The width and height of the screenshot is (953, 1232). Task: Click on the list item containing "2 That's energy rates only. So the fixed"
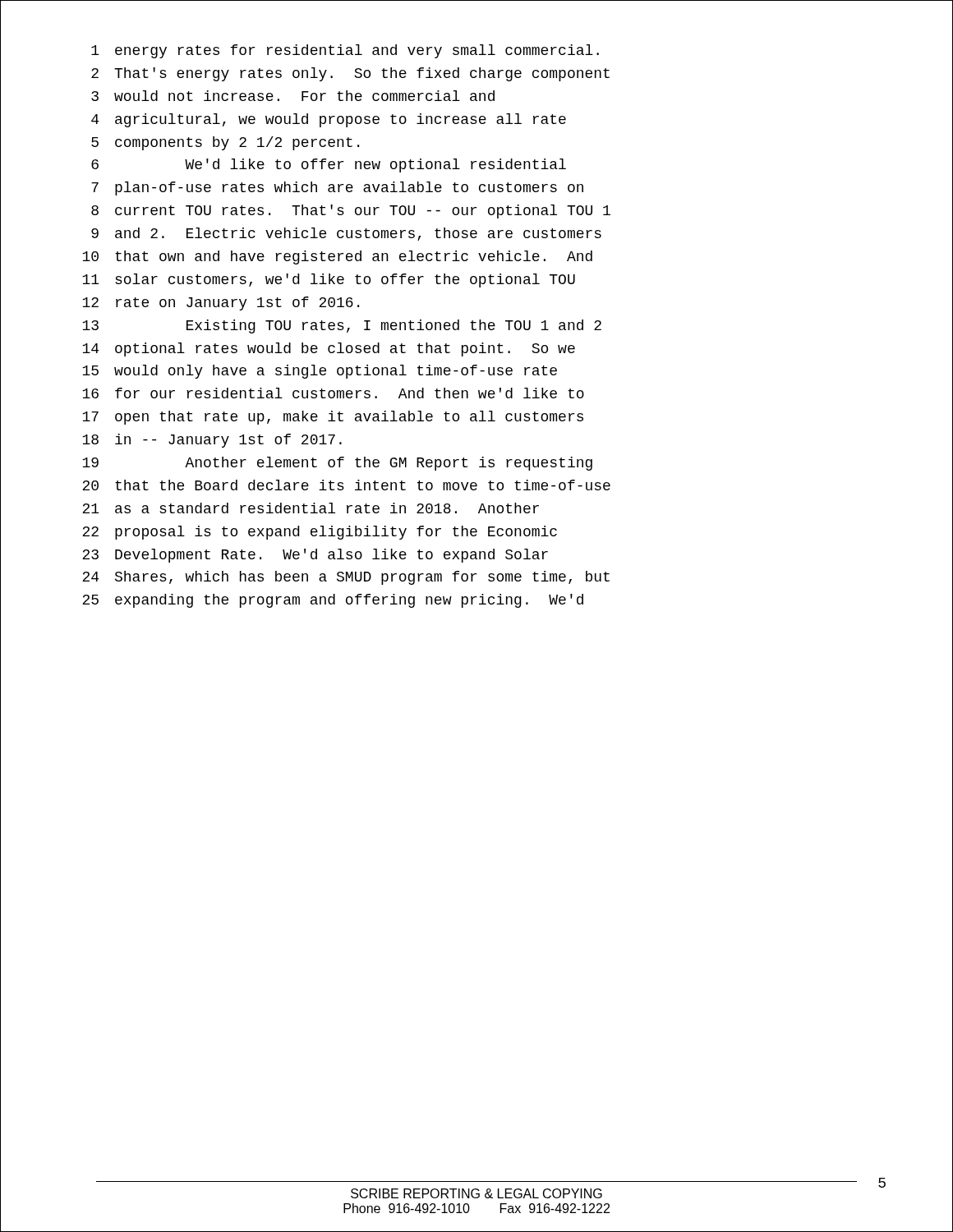tap(476, 75)
